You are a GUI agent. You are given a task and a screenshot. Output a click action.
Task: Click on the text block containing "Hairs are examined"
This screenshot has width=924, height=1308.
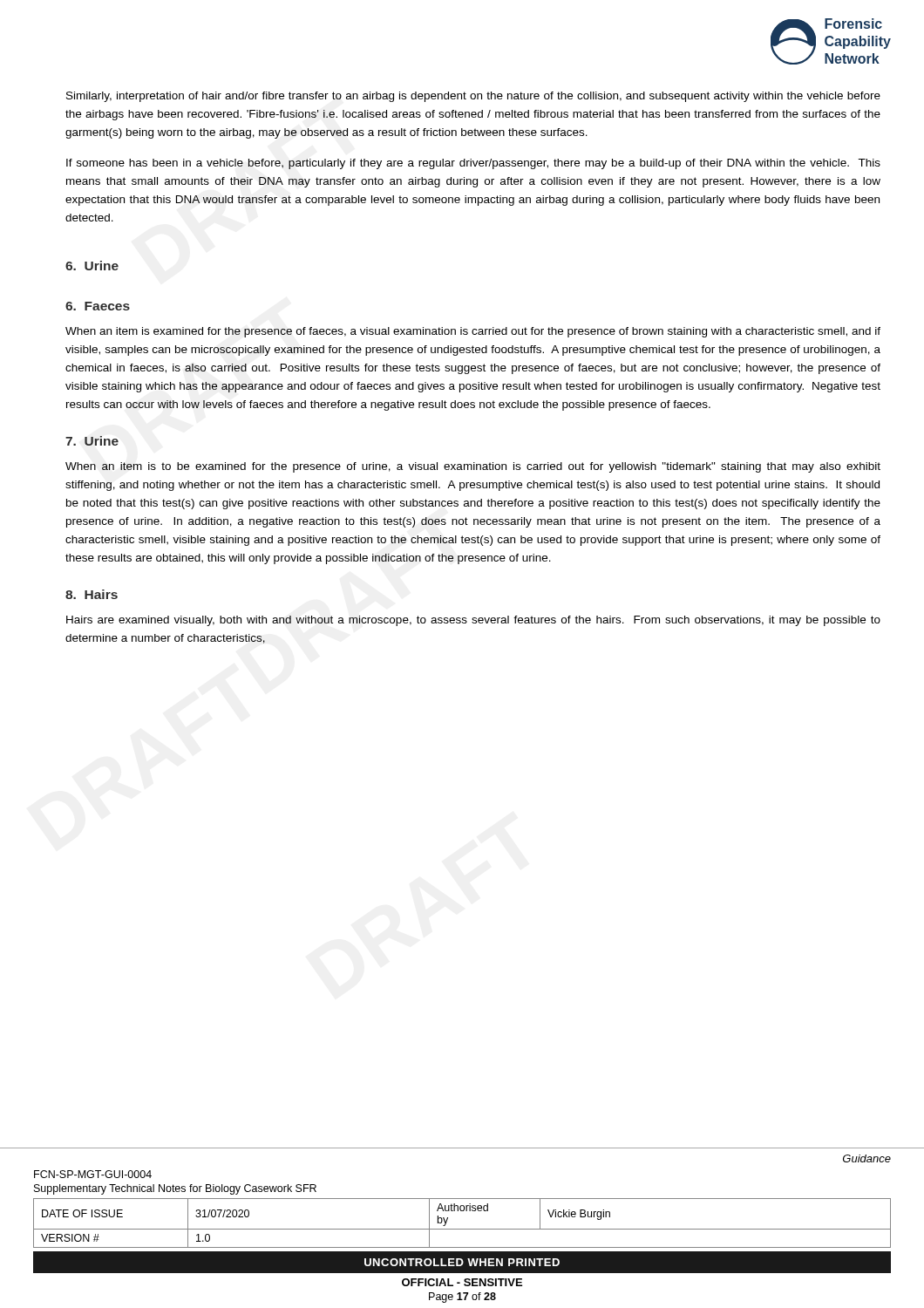click(x=473, y=628)
